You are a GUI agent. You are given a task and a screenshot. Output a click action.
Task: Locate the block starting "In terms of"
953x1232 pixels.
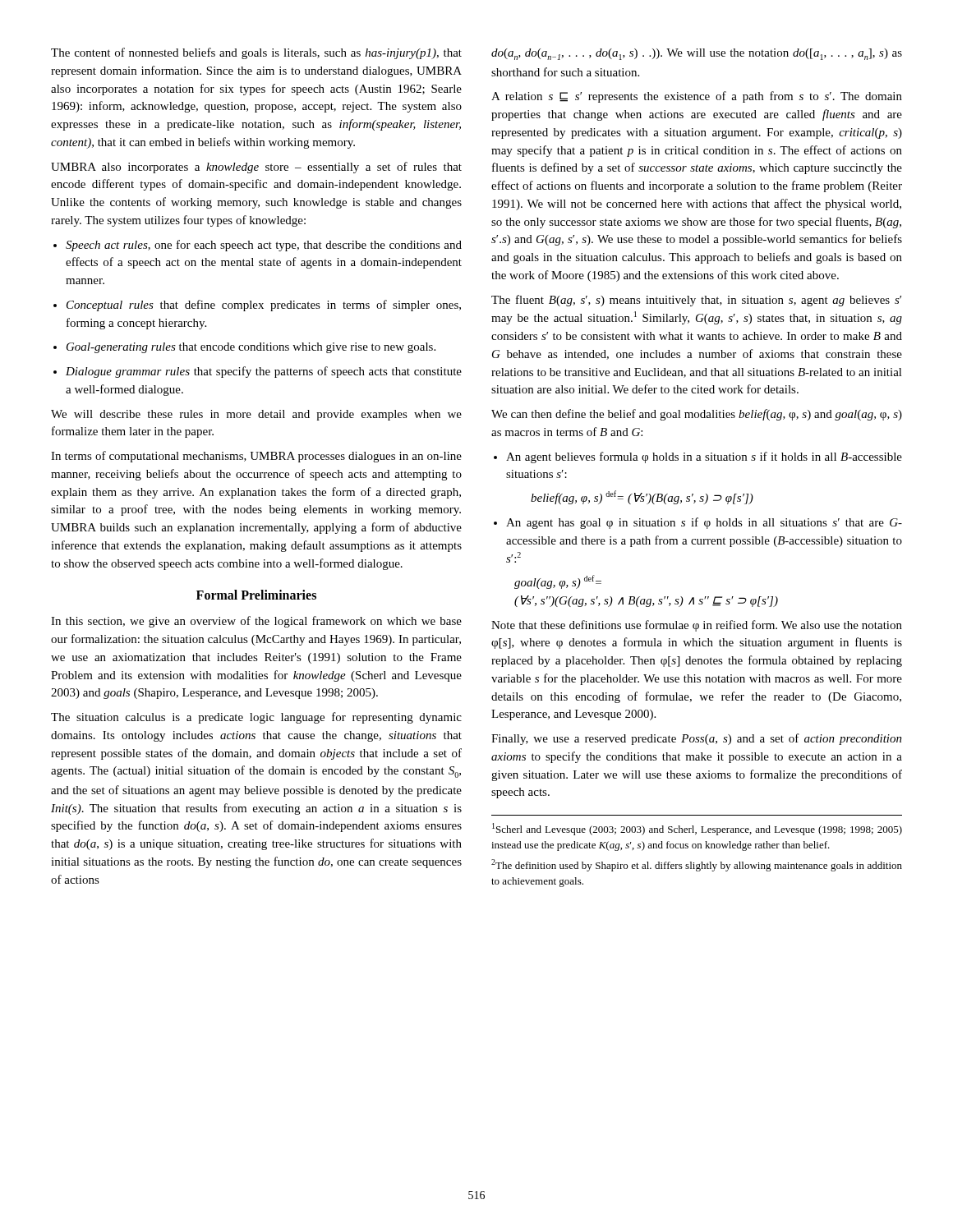point(256,510)
